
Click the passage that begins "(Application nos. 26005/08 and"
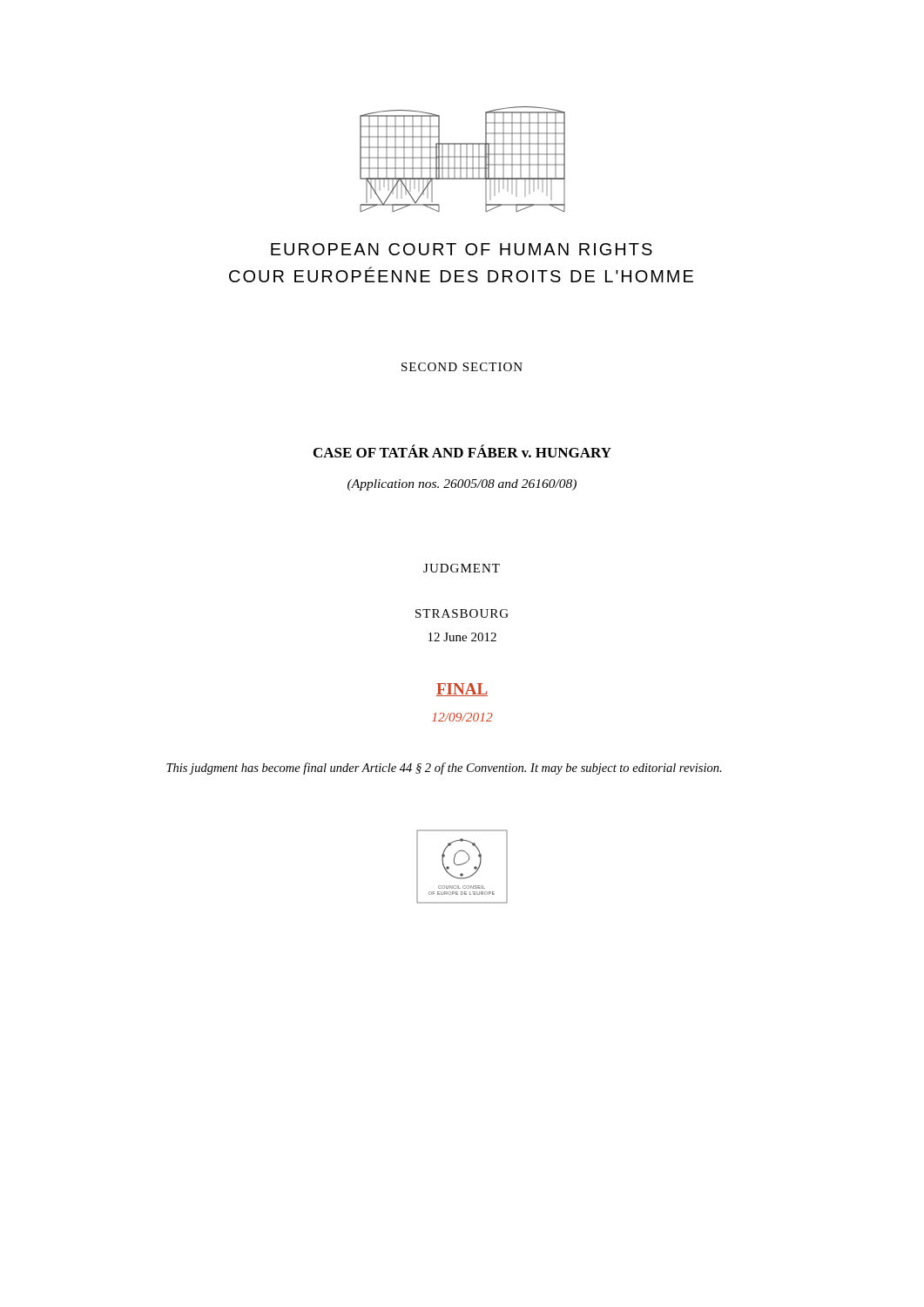(x=462, y=483)
